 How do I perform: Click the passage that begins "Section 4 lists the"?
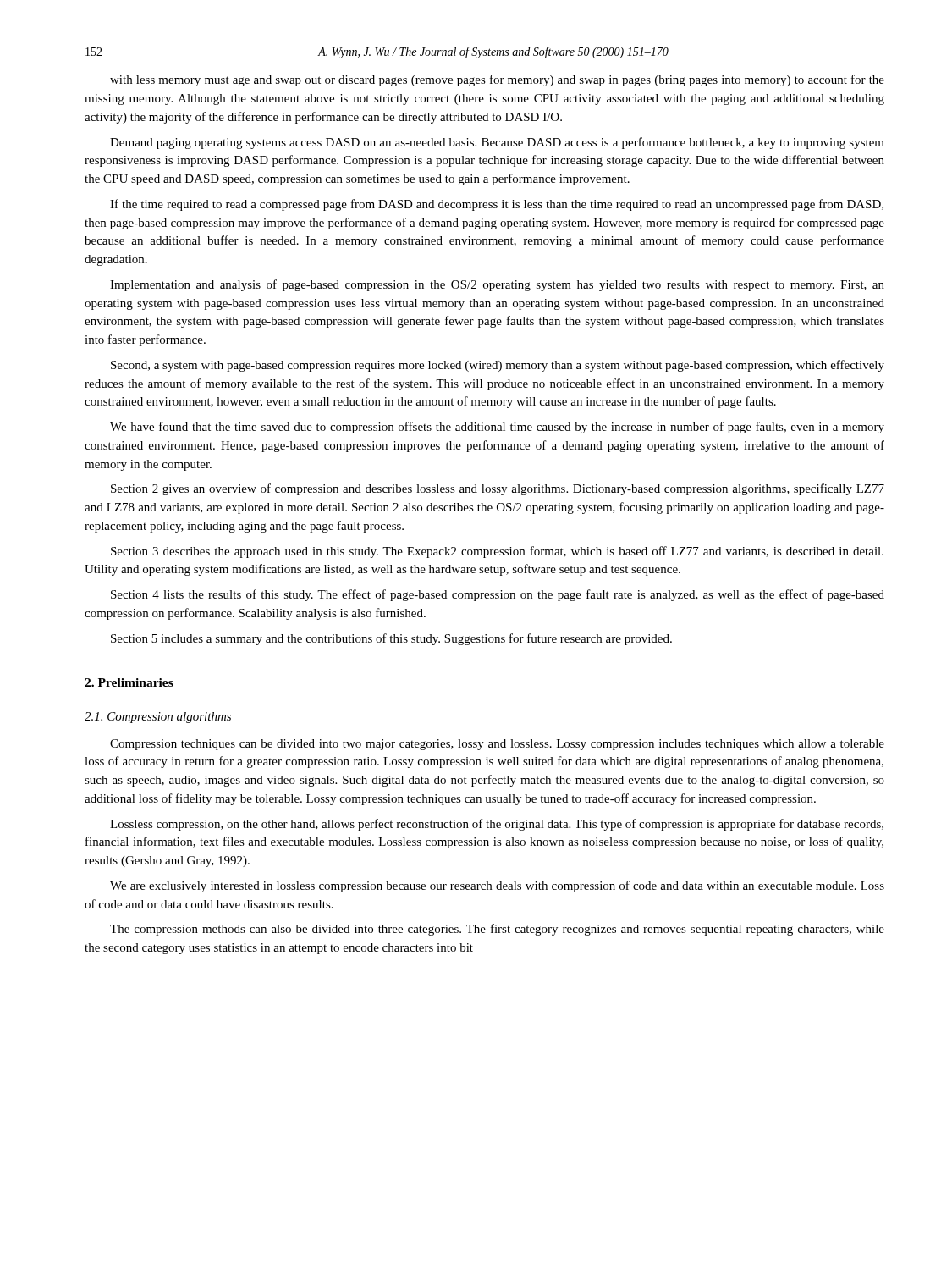(484, 604)
